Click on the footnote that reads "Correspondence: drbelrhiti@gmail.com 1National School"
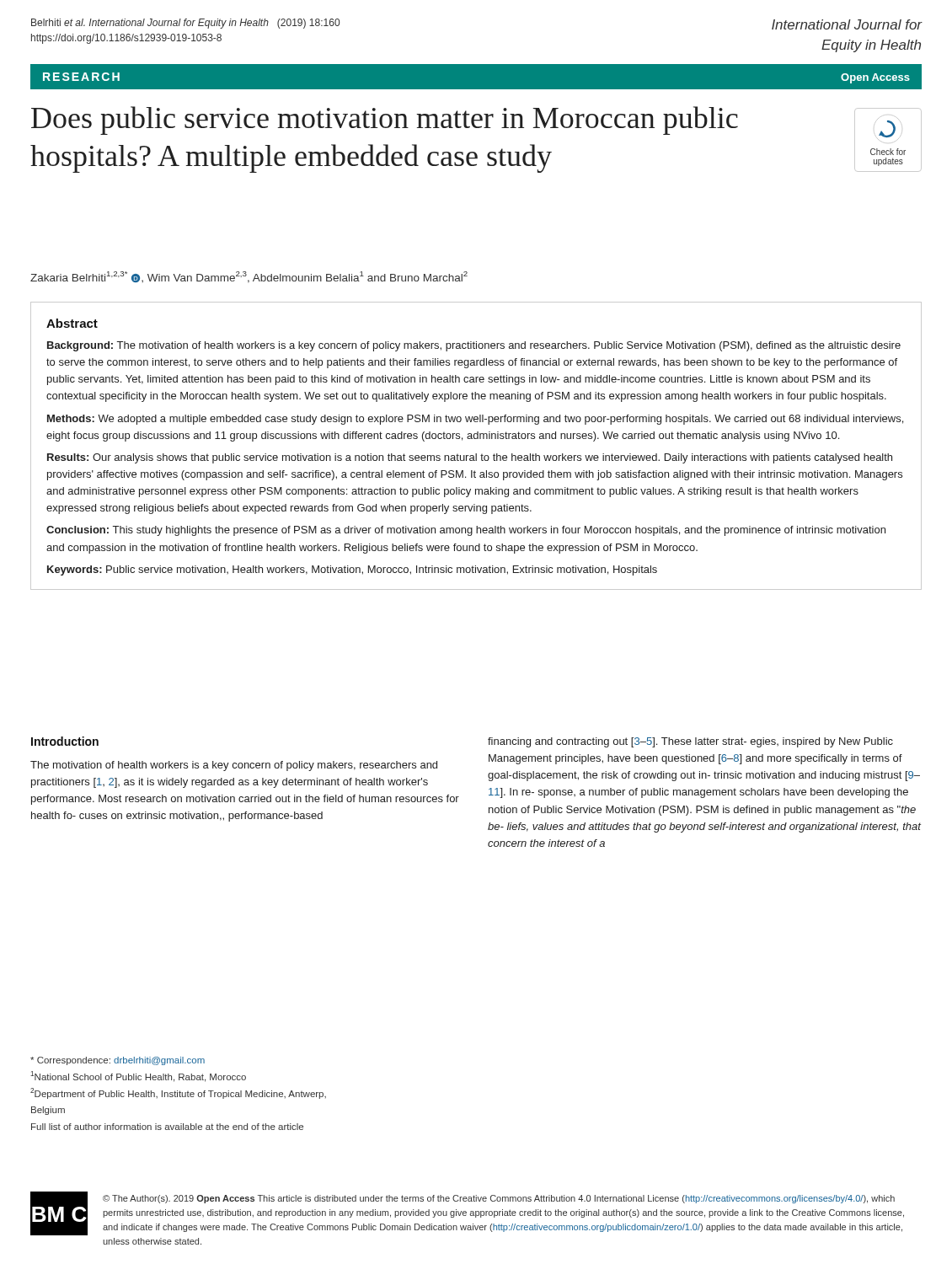This screenshot has width=952, height=1264. tap(249, 1094)
